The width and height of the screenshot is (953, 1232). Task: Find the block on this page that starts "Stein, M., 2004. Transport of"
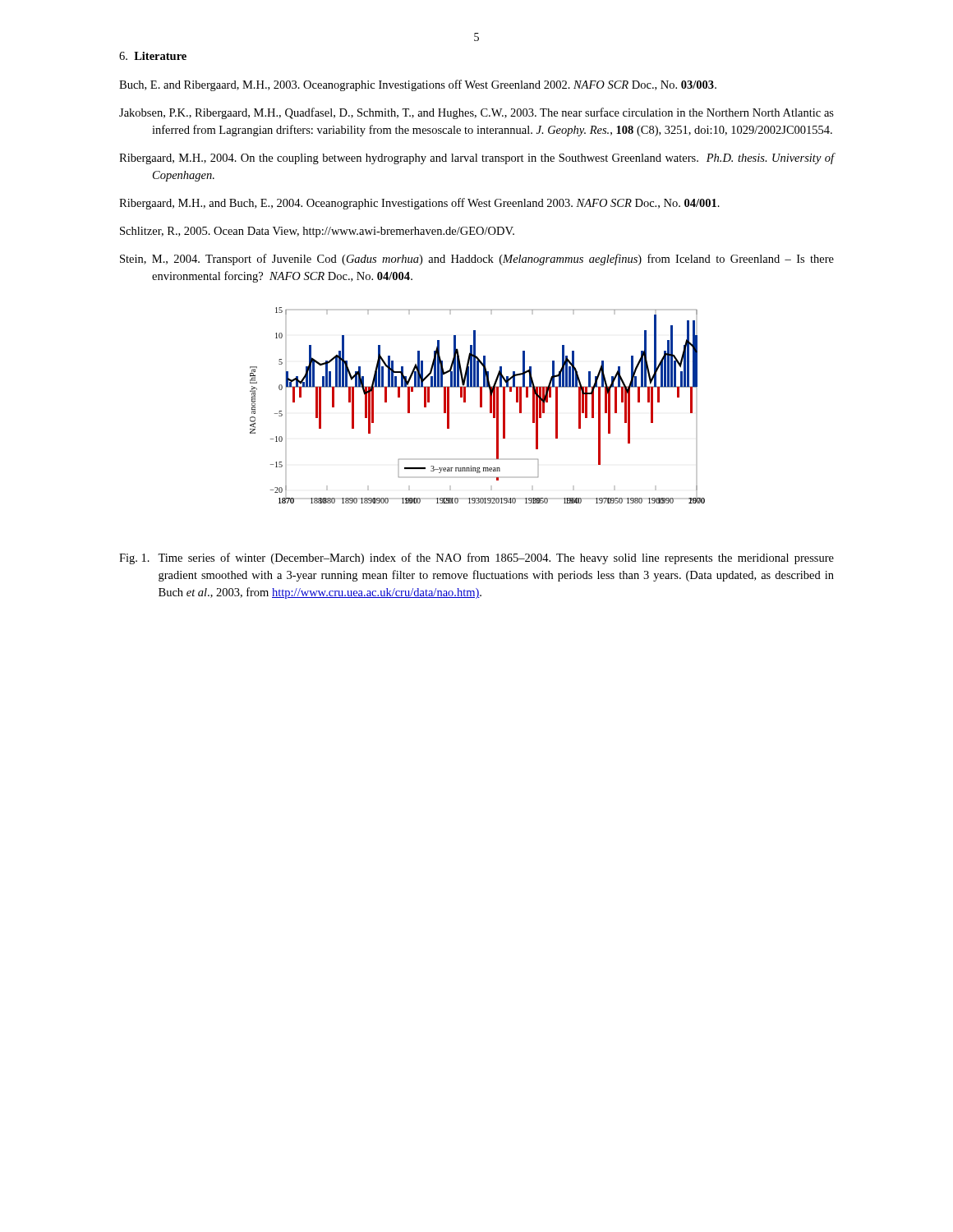click(476, 267)
